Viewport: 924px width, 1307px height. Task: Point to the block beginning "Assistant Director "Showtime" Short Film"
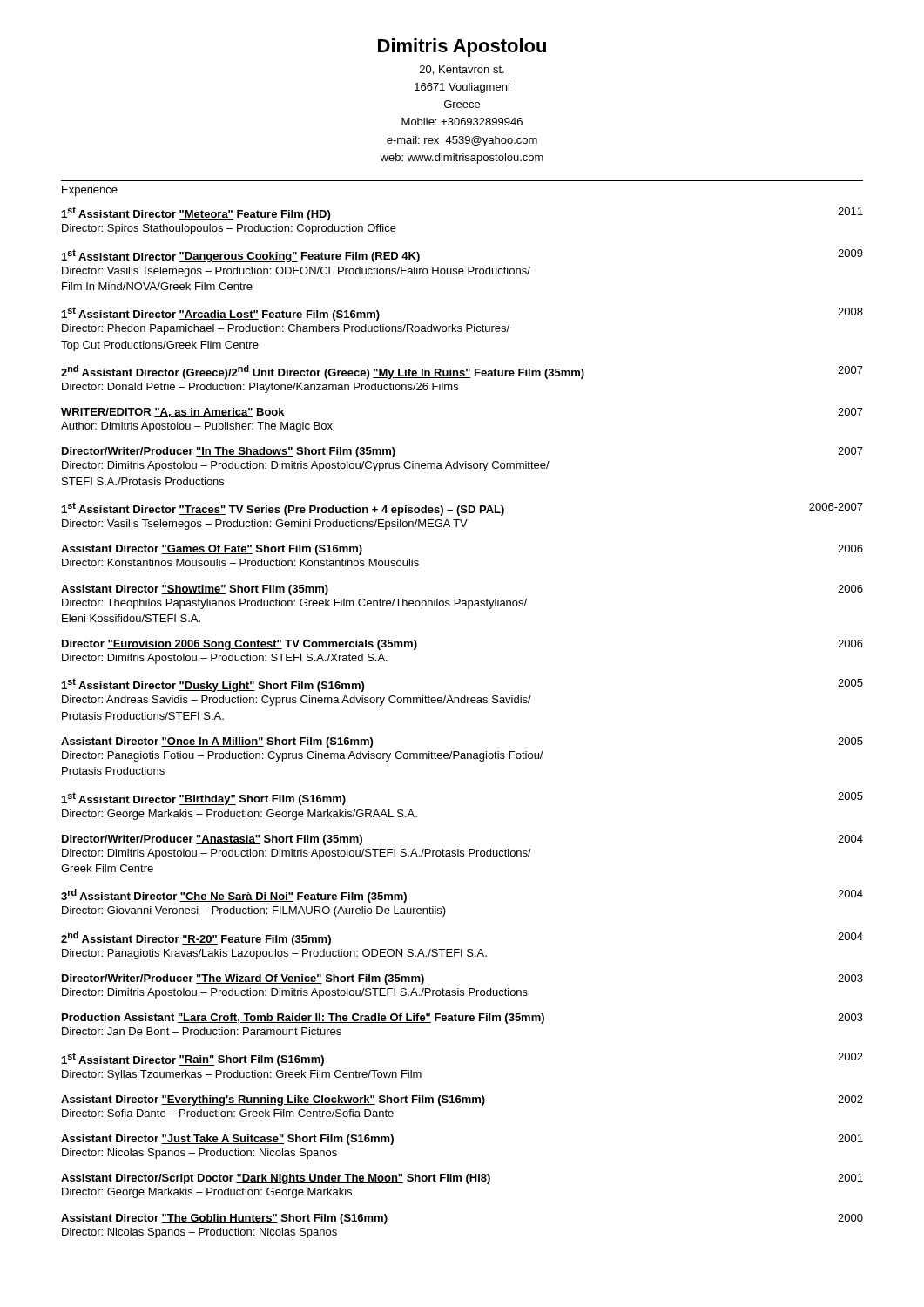pos(462,604)
